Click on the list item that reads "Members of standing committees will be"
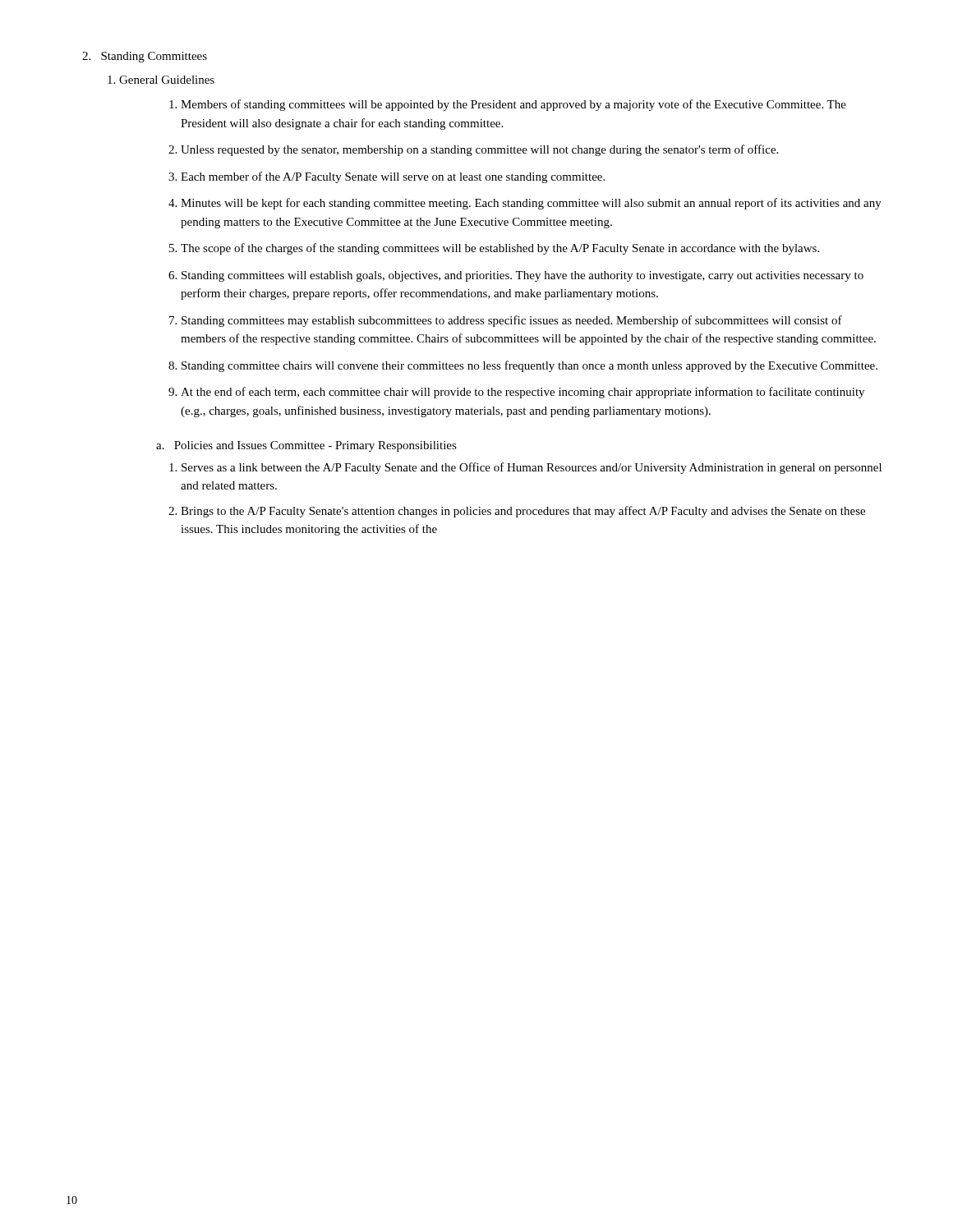 [x=534, y=257]
